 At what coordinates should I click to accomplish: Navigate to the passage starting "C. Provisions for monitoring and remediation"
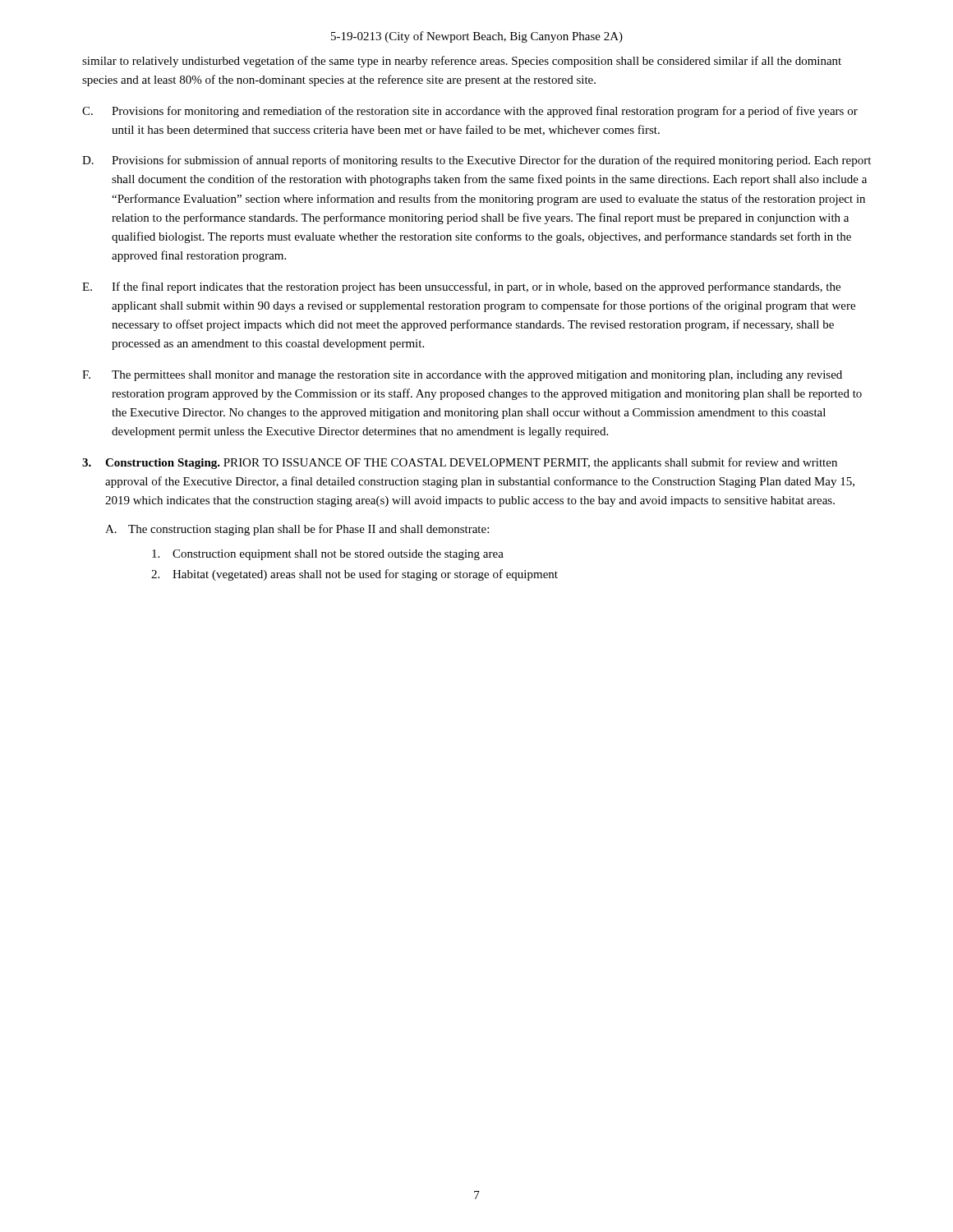click(x=481, y=120)
